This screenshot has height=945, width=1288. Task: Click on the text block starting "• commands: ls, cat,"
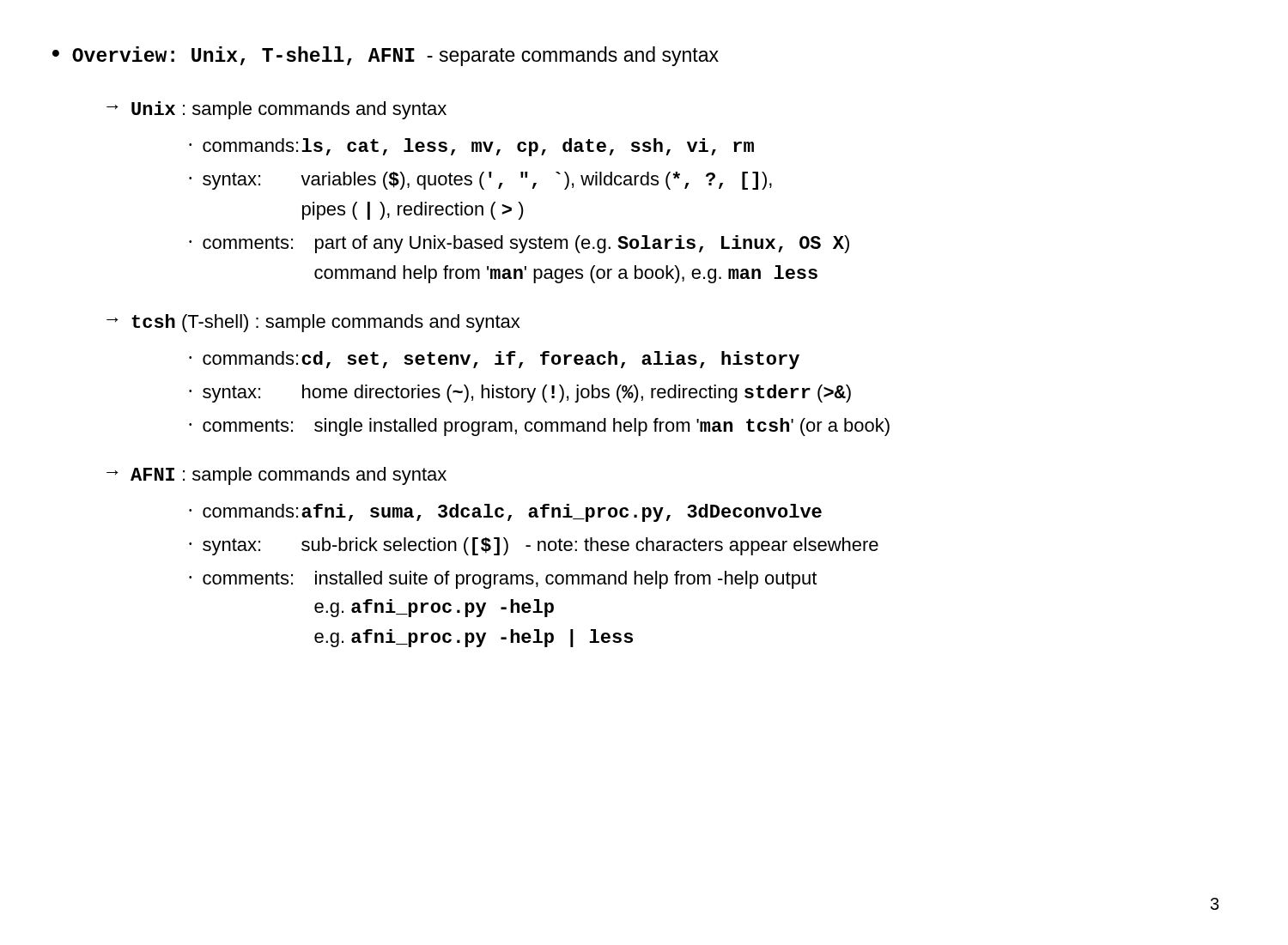[472, 146]
